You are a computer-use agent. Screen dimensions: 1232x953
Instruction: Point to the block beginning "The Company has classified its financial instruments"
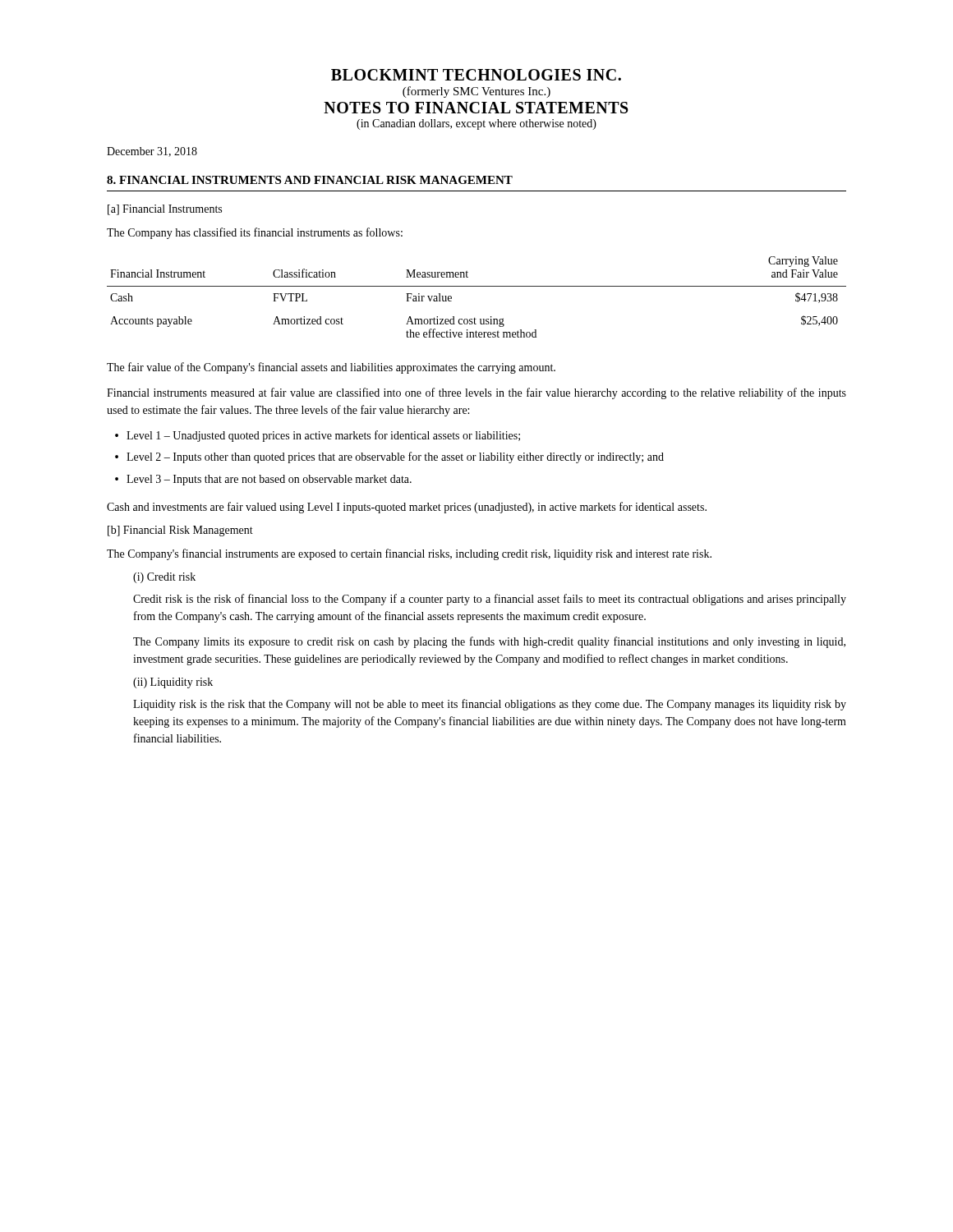(255, 233)
